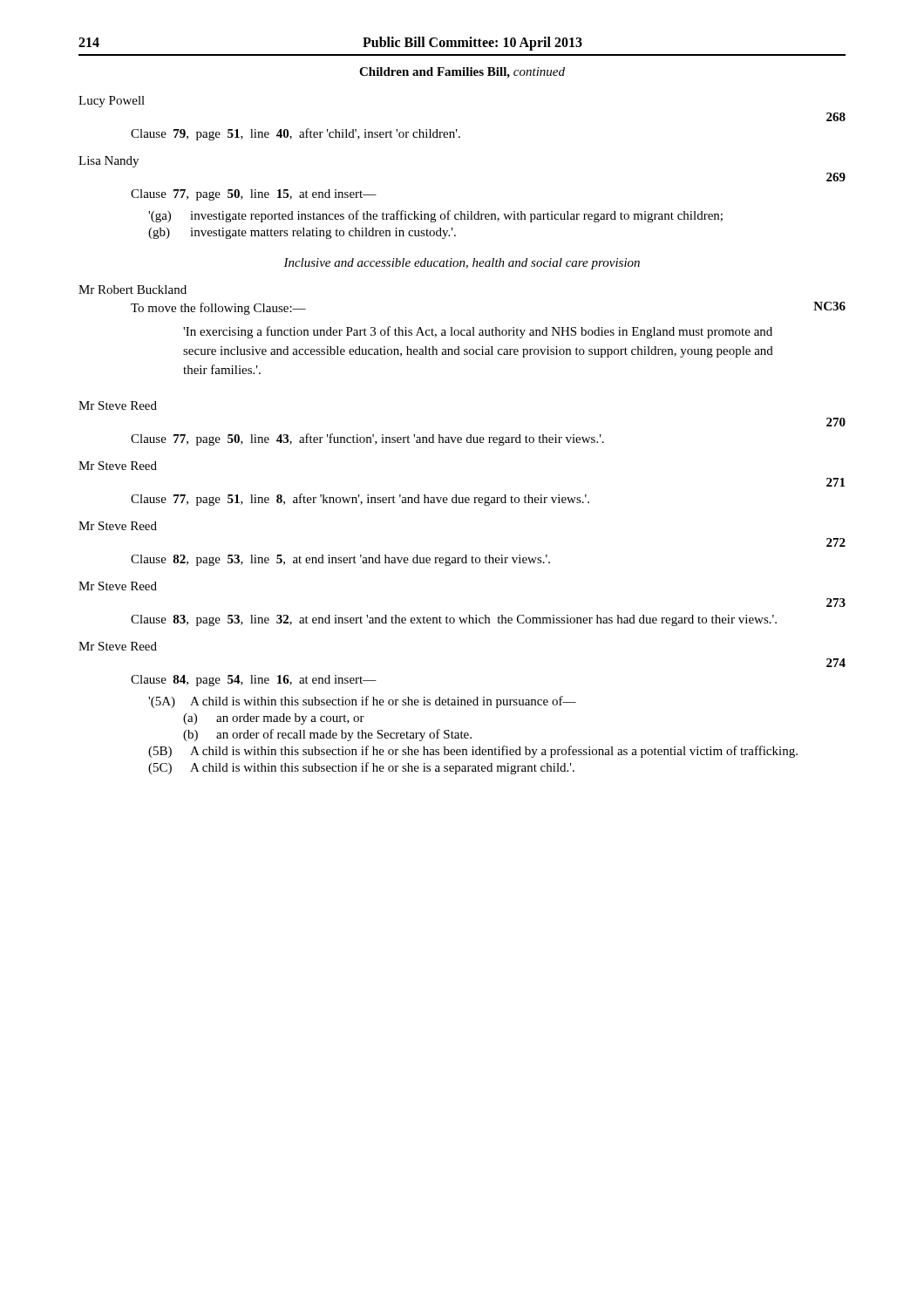Where is the passage that starts "Clause 77, page 50, line 43, after"?
The height and width of the screenshot is (1308, 924).
pyautogui.click(x=368, y=439)
